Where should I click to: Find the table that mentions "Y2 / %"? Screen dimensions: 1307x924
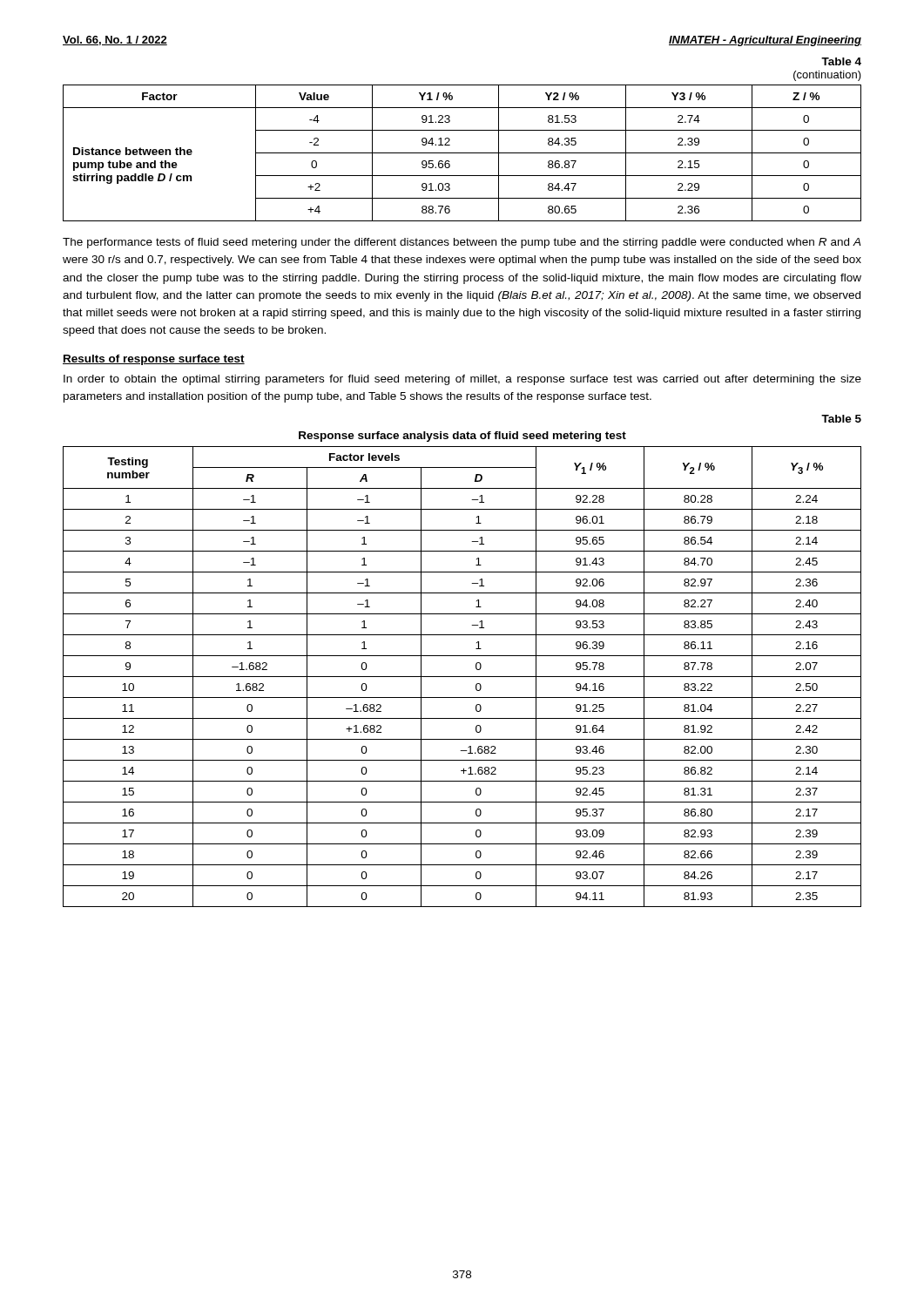click(x=462, y=153)
